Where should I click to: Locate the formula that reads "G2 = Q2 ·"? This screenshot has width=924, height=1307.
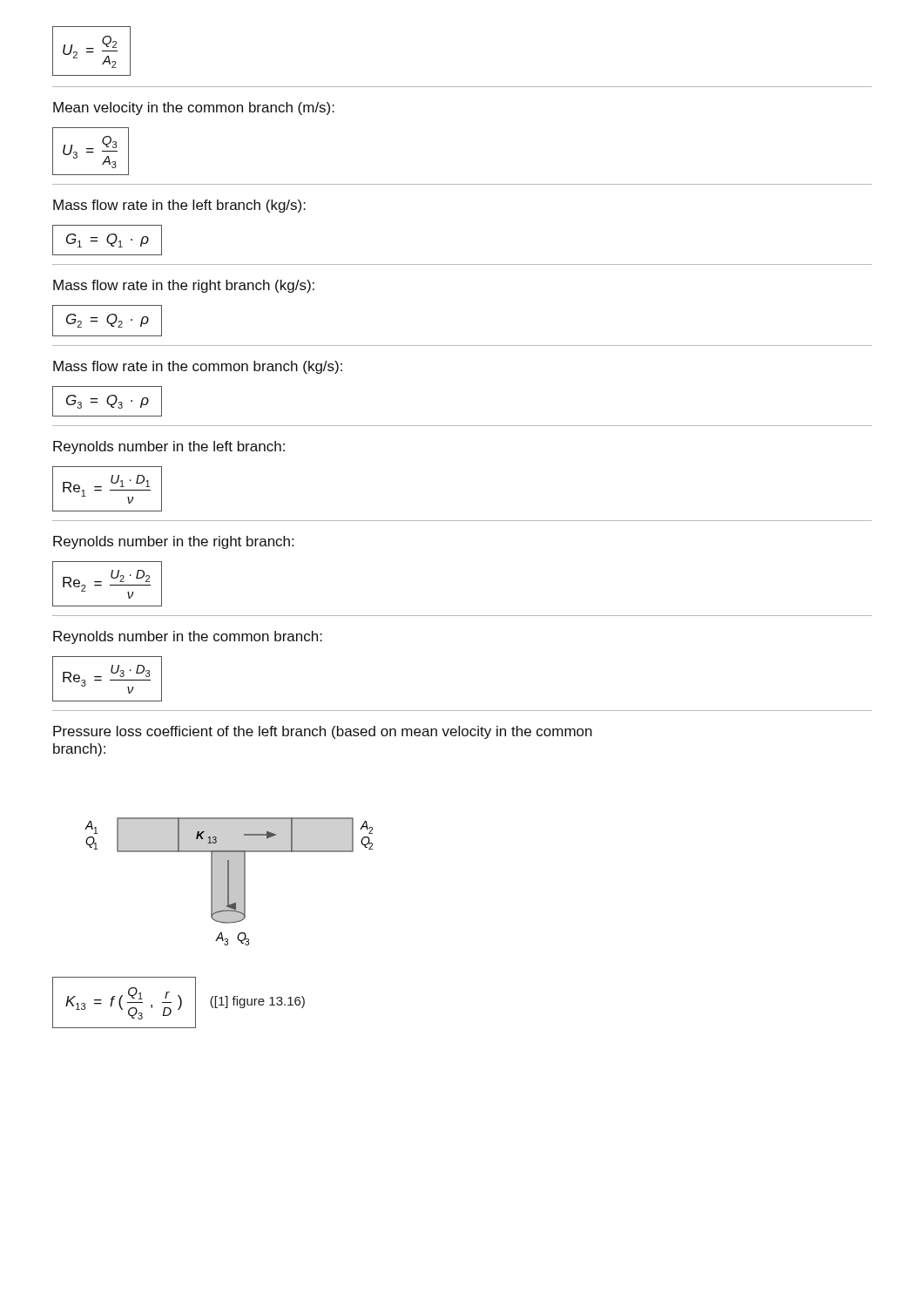(107, 321)
